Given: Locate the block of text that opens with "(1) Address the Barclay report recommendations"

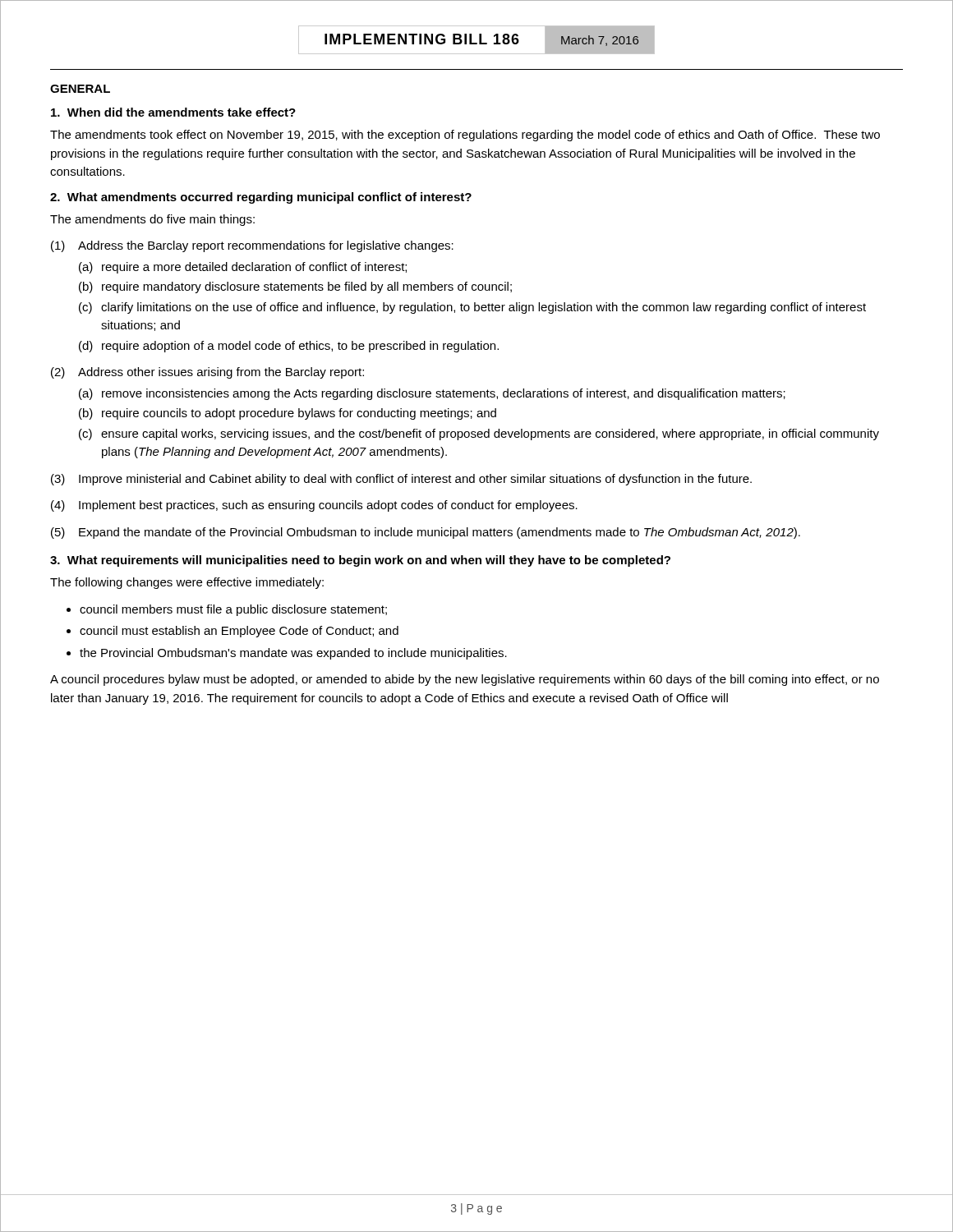Looking at the screenshot, I should (x=476, y=296).
